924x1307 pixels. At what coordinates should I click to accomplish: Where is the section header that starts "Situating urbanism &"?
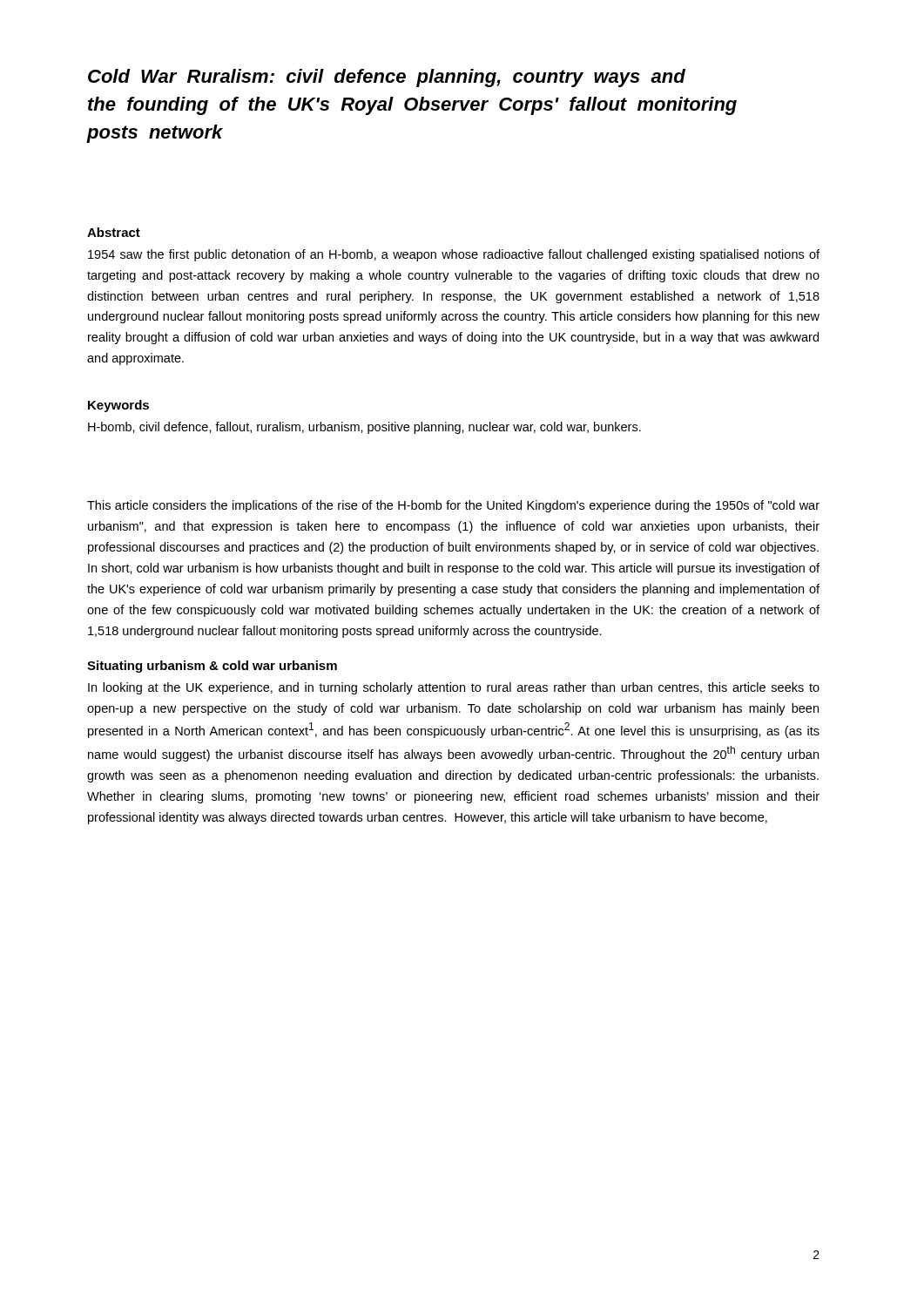point(212,665)
